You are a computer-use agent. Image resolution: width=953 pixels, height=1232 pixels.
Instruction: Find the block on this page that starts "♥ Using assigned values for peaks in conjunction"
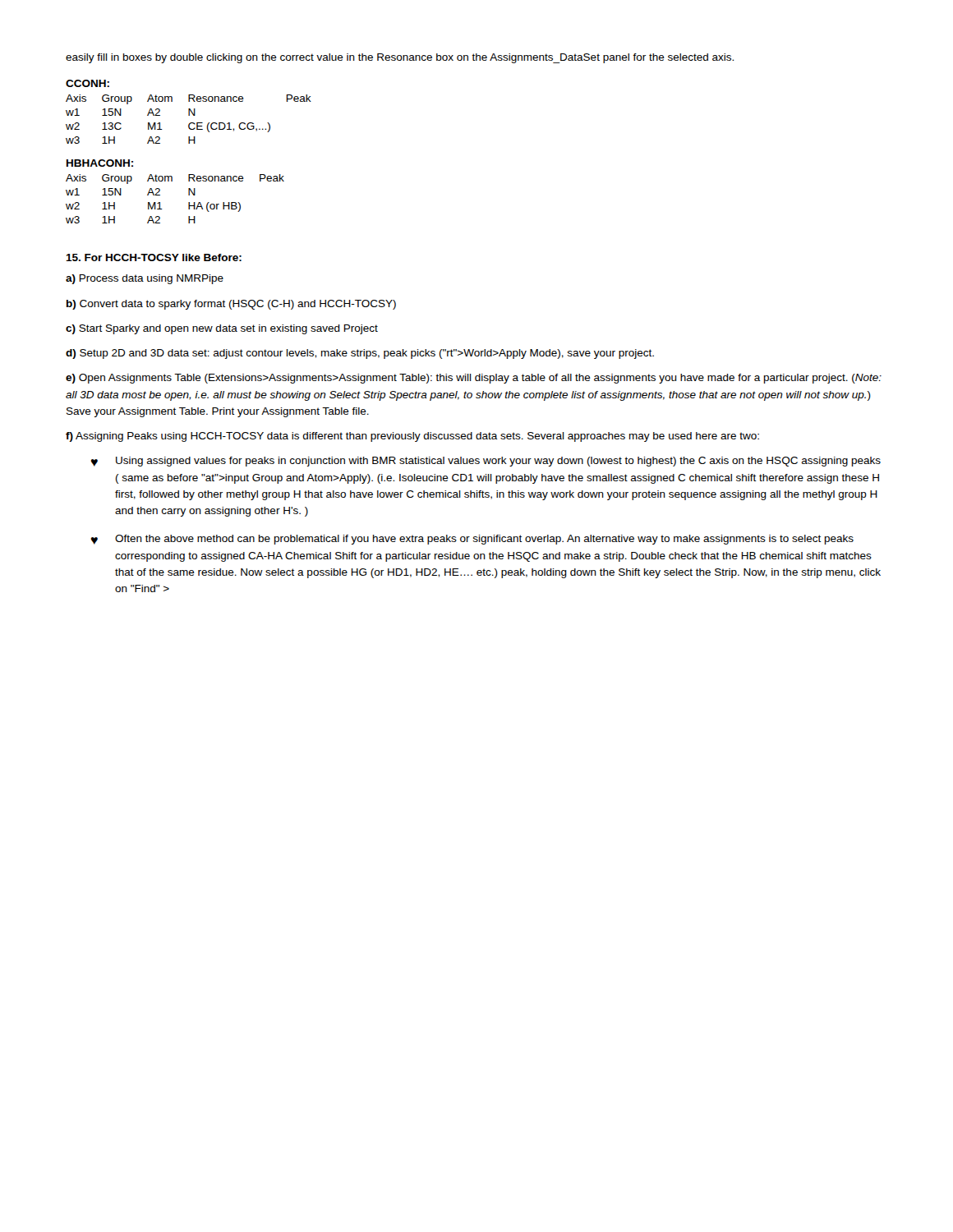pos(486,485)
